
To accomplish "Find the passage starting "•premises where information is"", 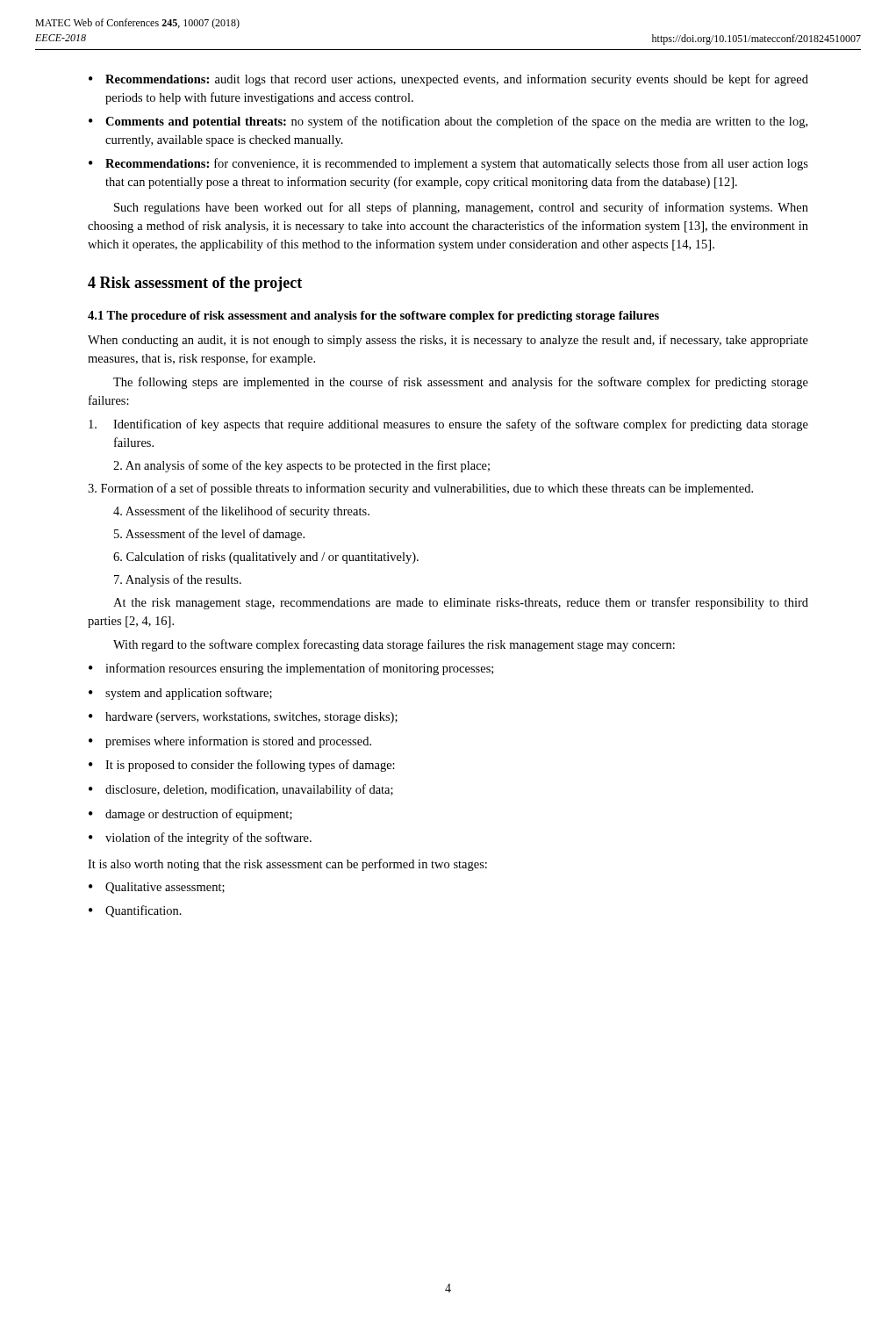I will 230,742.
